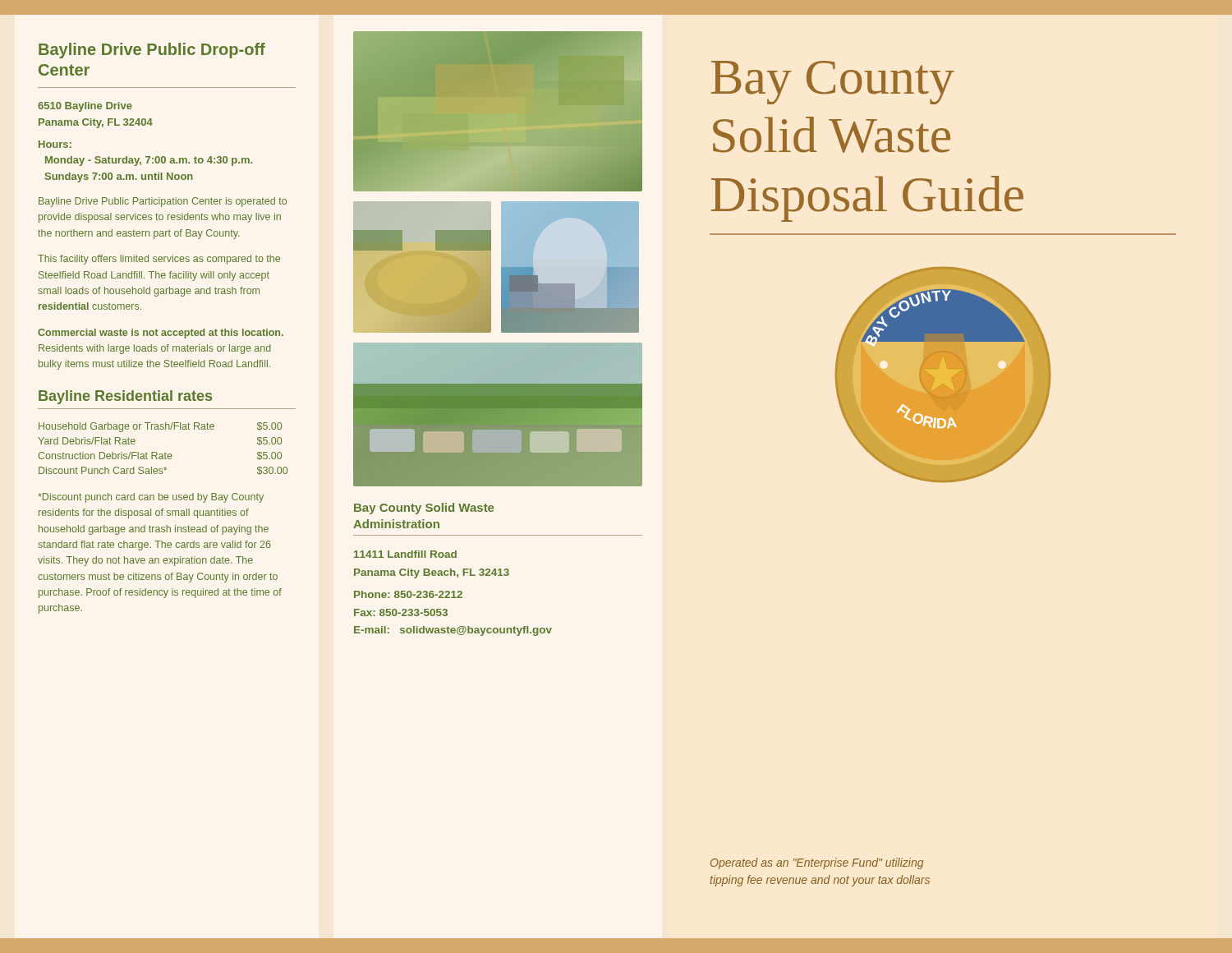Click on the section header with the text "Bayline Residential rates"
Image resolution: width=1232 pixels, height=953 pixels.
[x=125, y=396]
